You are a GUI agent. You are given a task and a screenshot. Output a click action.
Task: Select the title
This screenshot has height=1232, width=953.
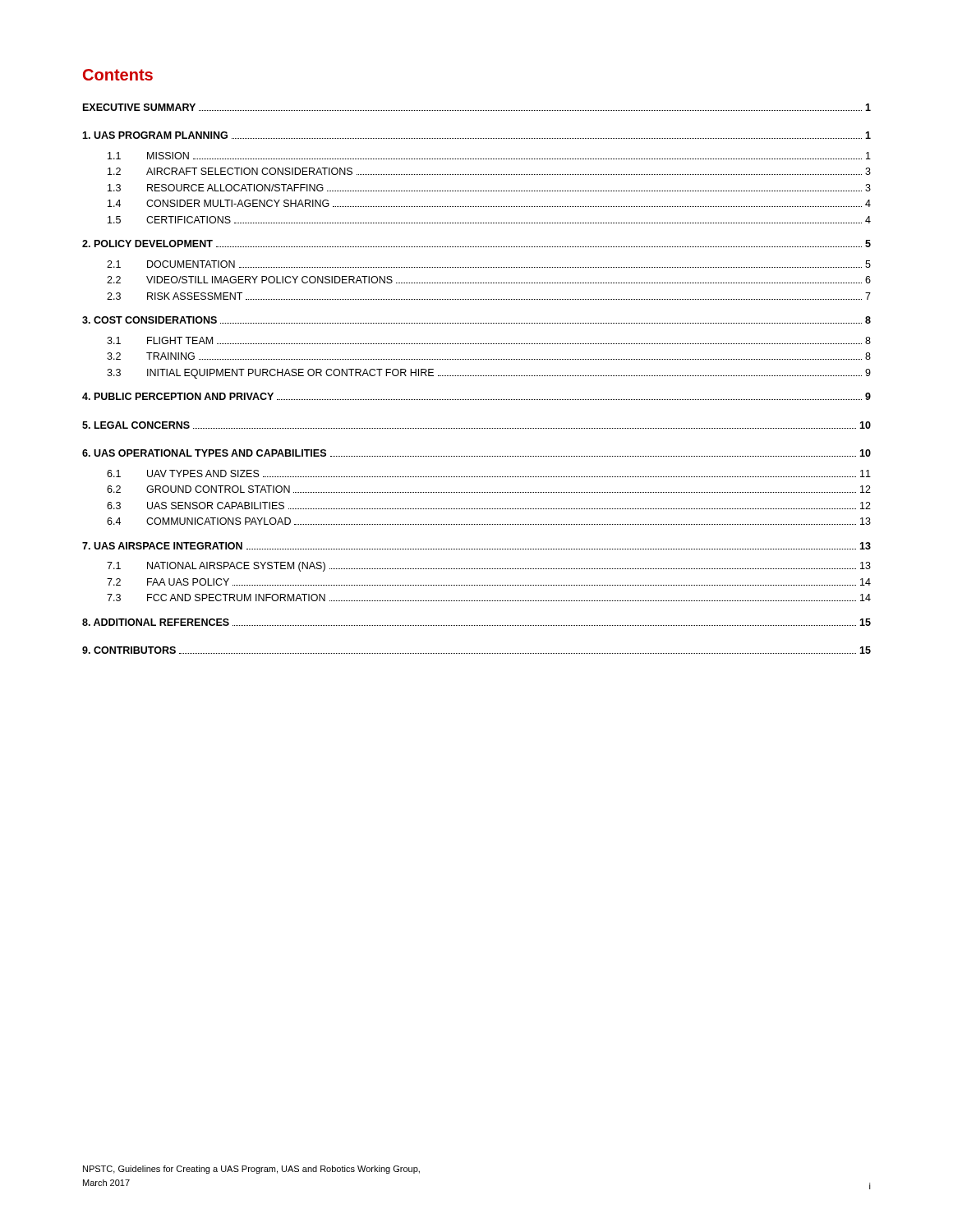point(118,75)
